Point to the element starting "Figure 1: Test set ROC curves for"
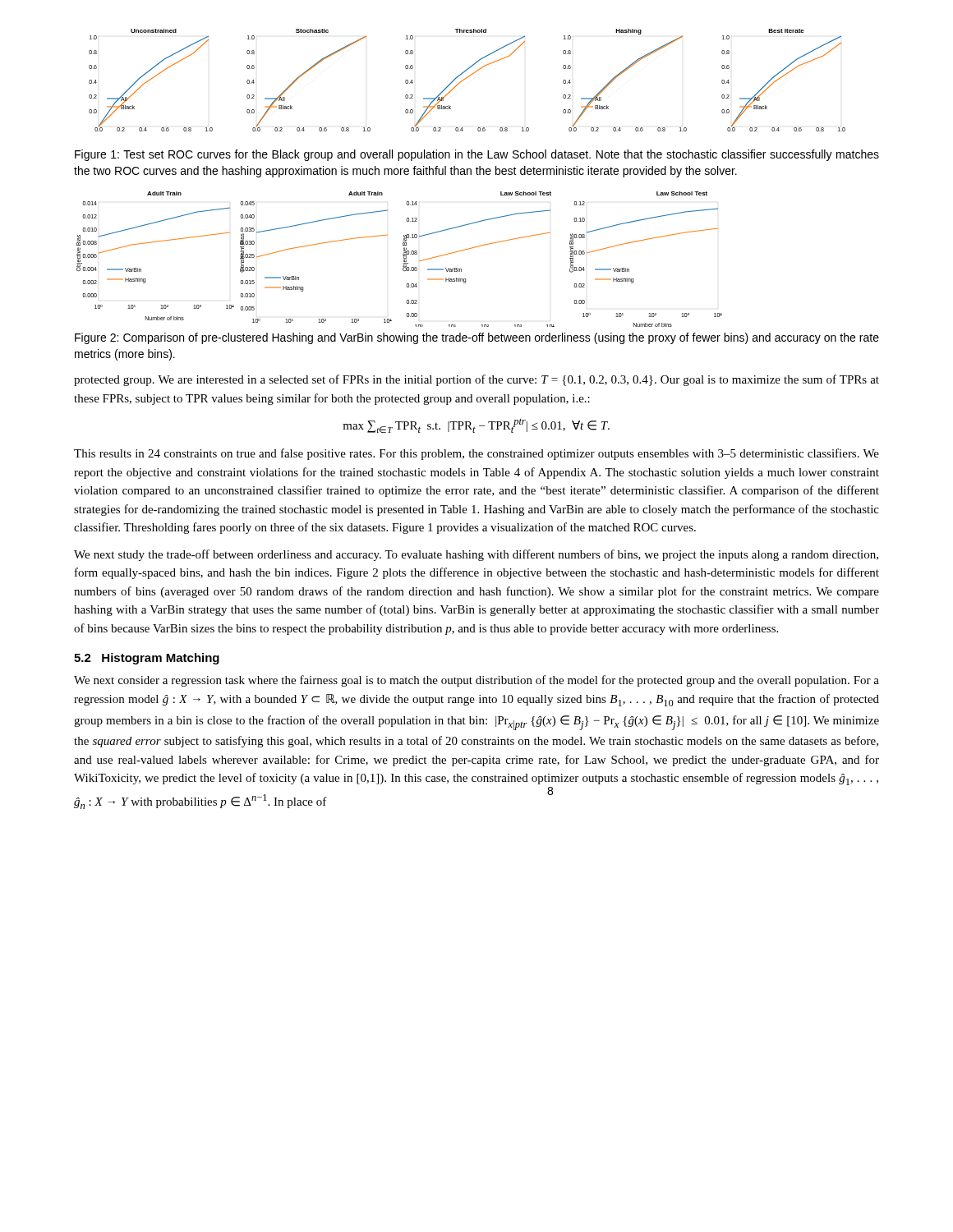 pos(476,162)
